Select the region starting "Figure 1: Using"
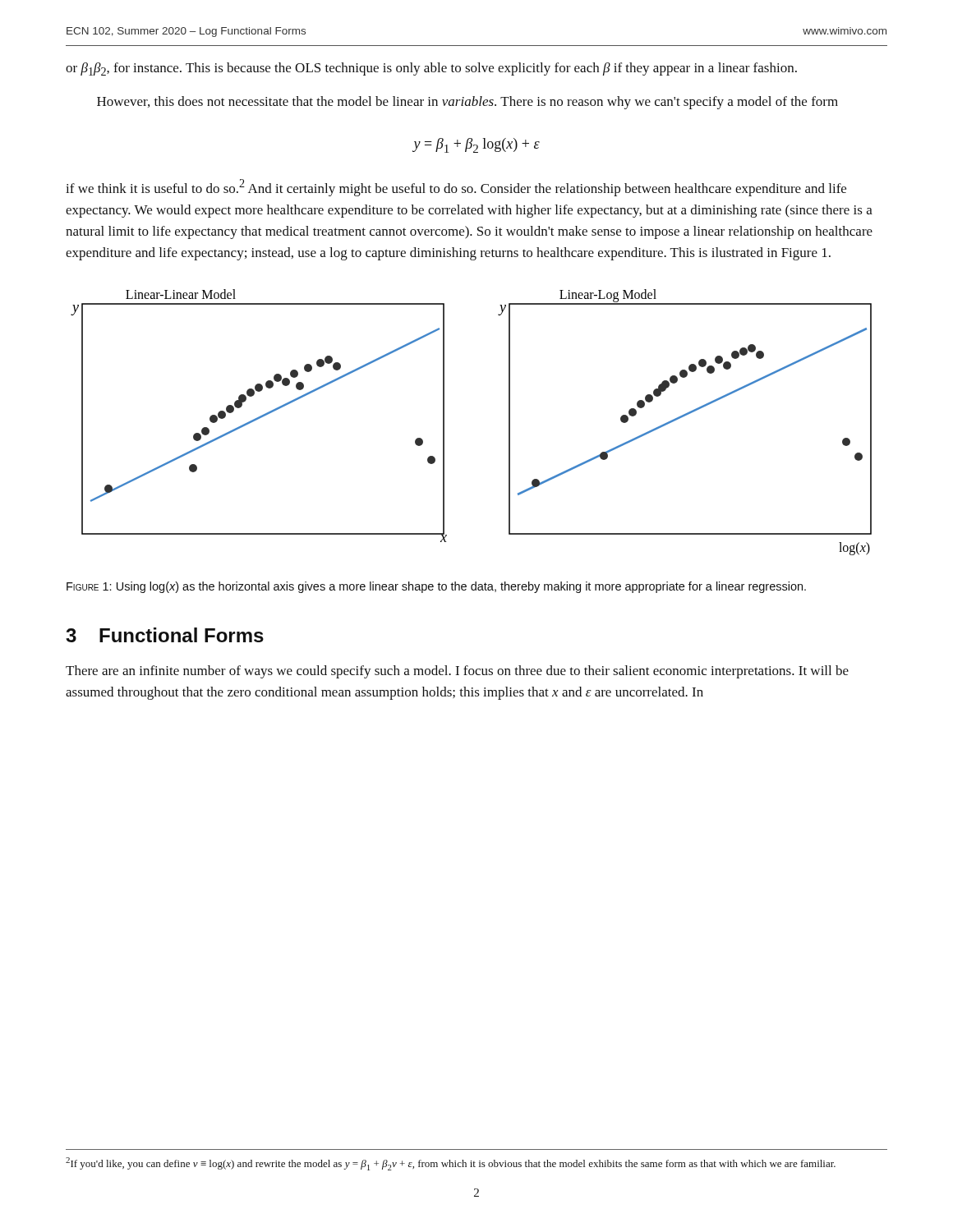 click(x=436, y=586)
